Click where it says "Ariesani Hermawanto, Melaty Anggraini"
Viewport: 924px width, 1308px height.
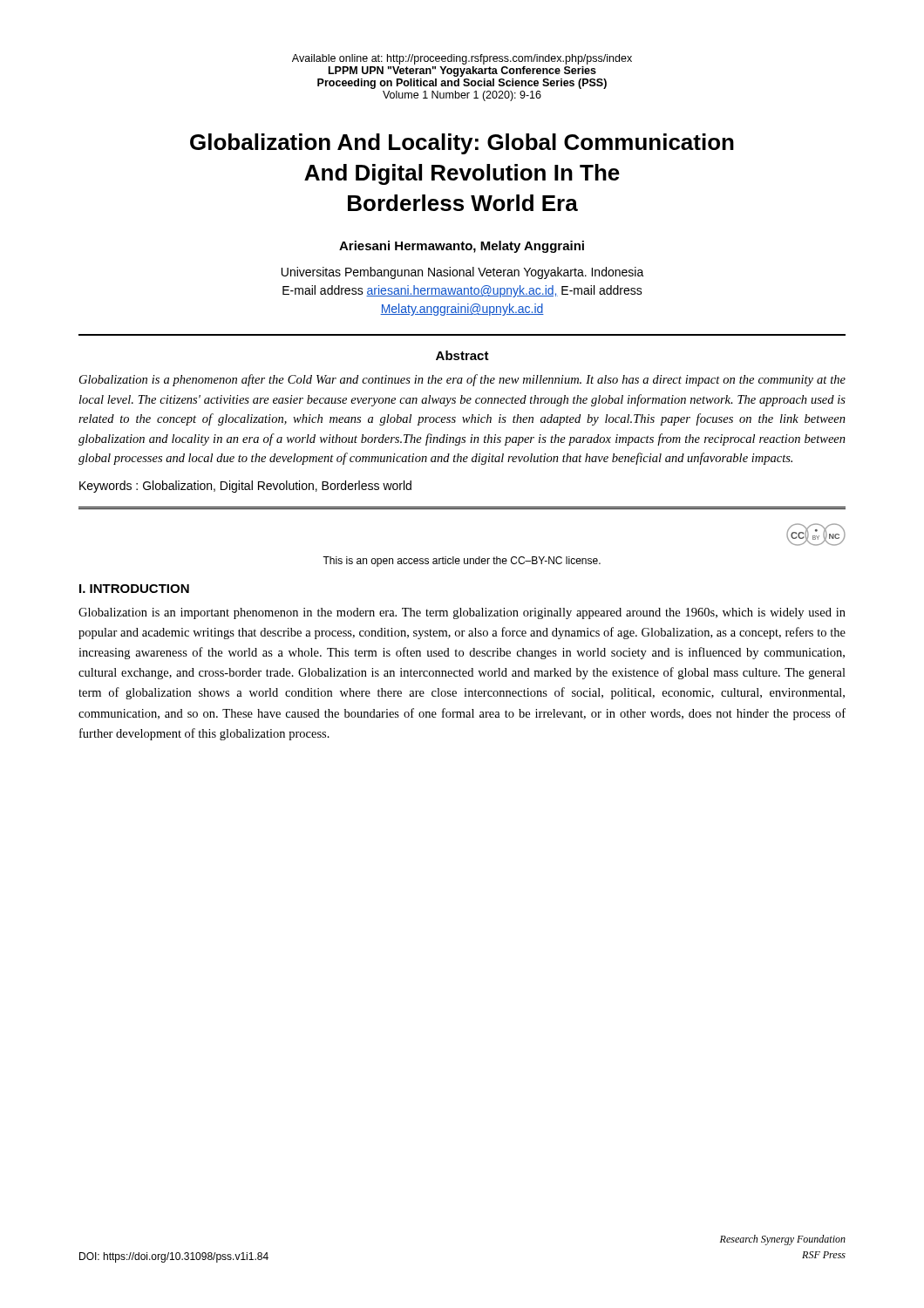pyautogui.click(x=462, y=246)
